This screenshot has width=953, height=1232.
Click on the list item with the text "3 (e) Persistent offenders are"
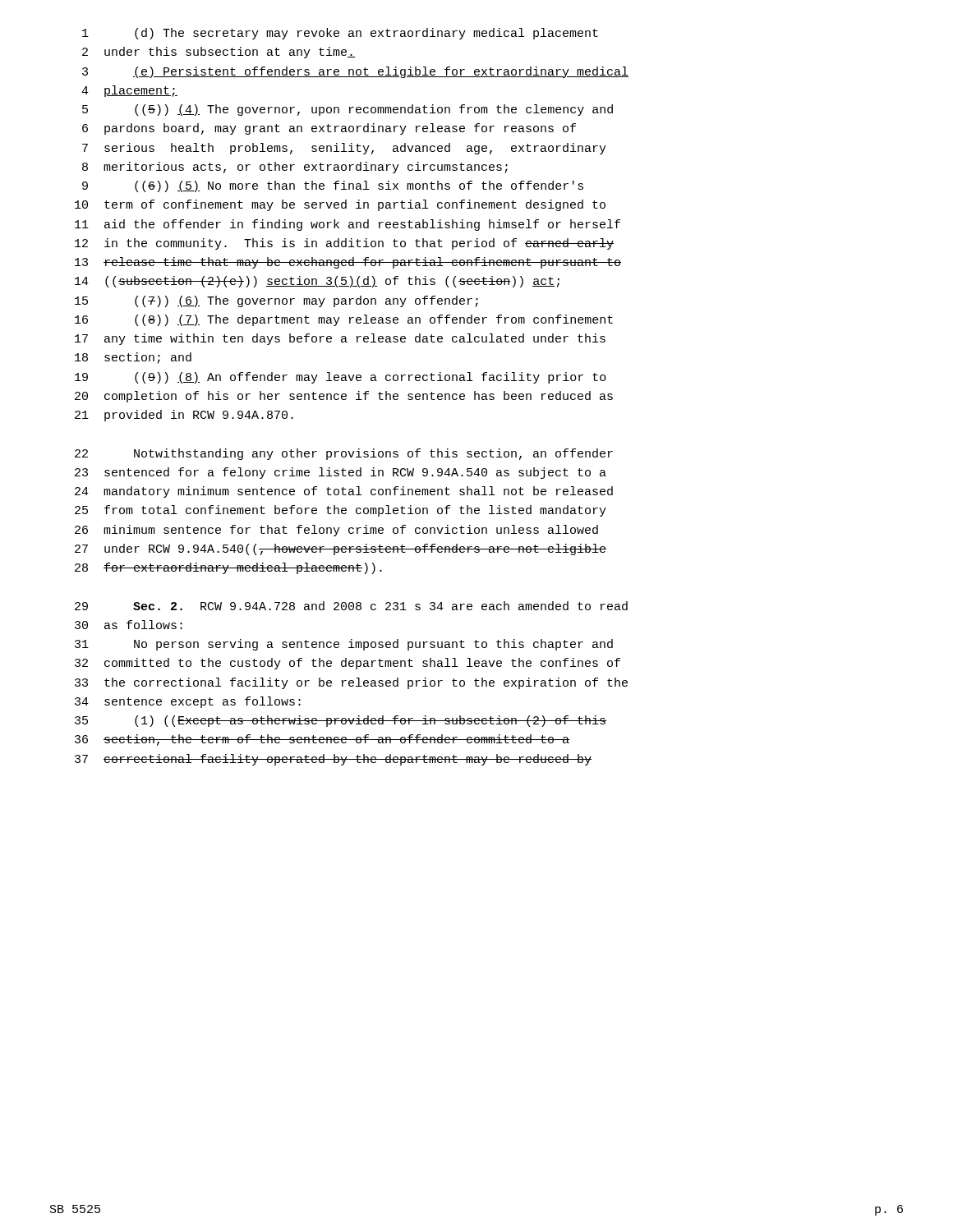[x=476, y=72]
